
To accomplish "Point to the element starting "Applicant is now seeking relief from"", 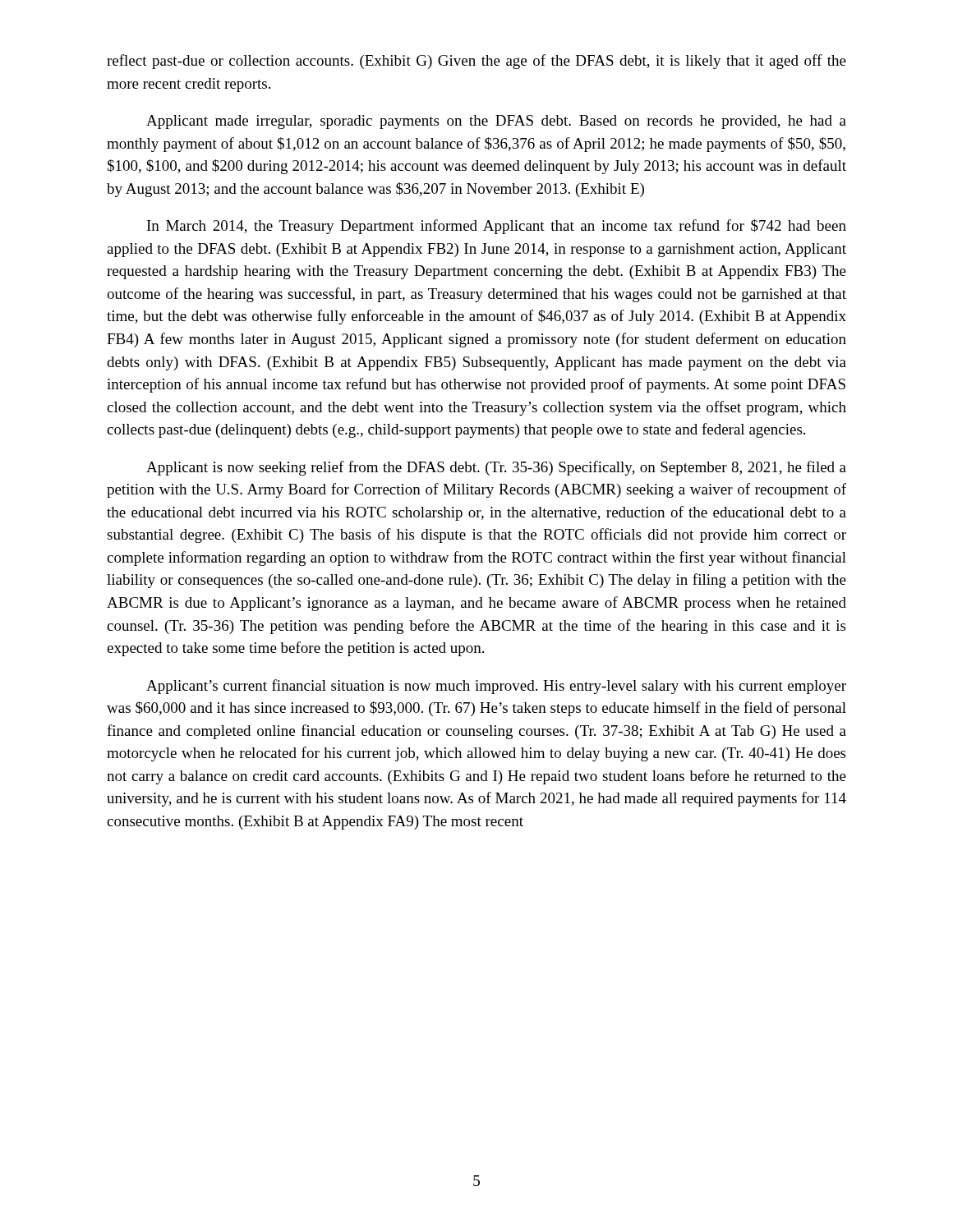I will point(476,557).
